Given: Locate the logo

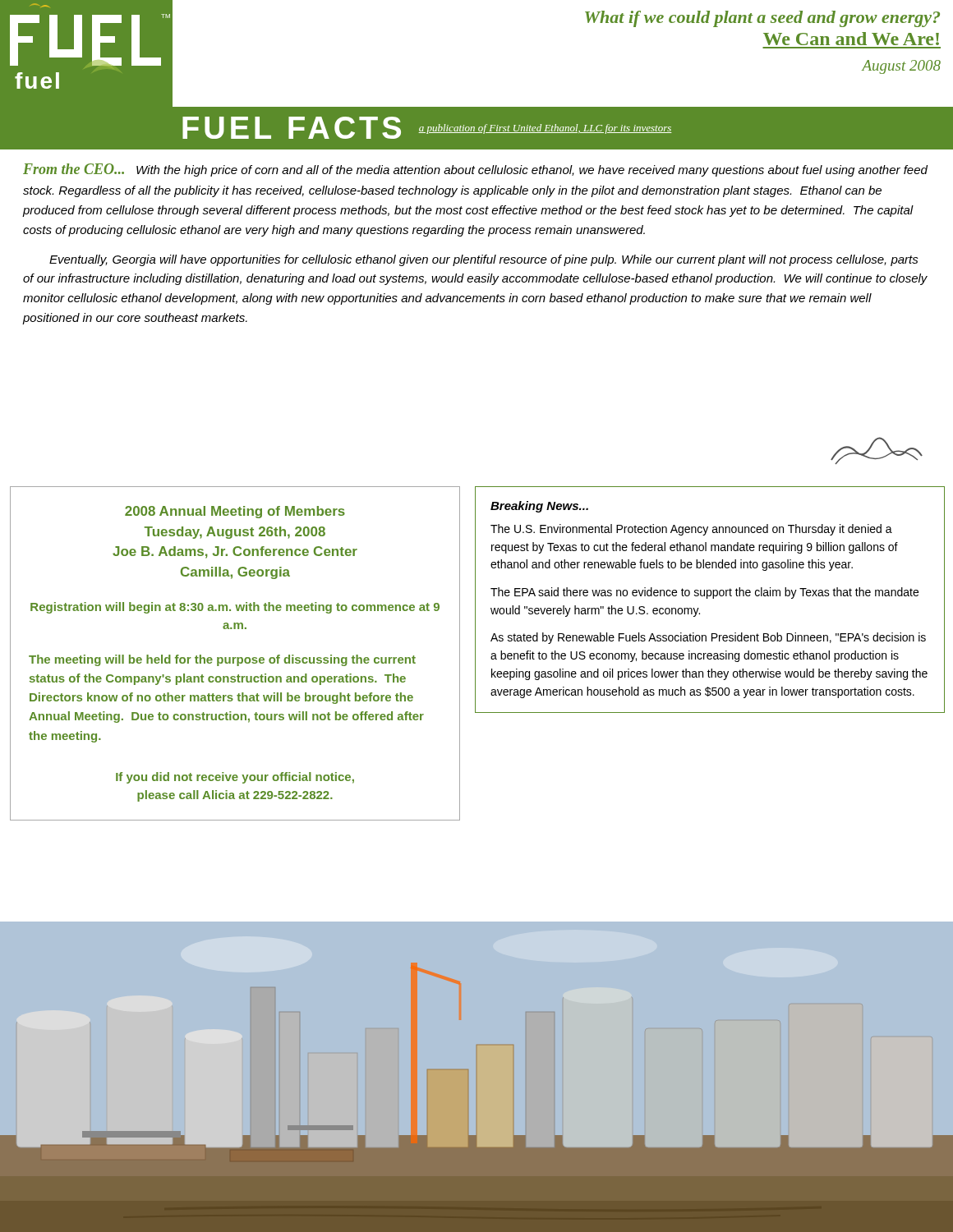Looking at the screenshot, I should [86, 53].
